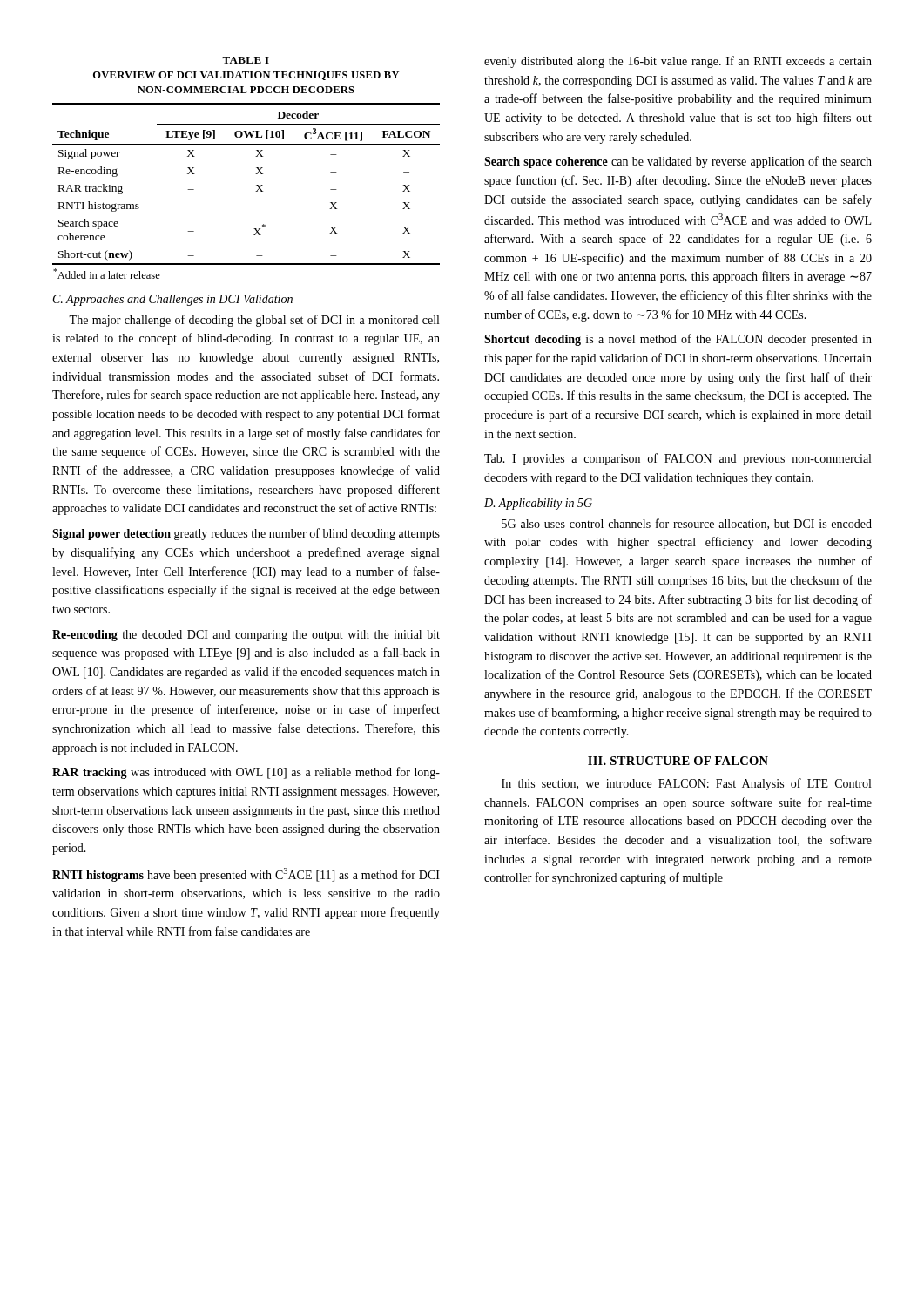Find the section header that says "III. Structure of FALCON"

[678, 761]
